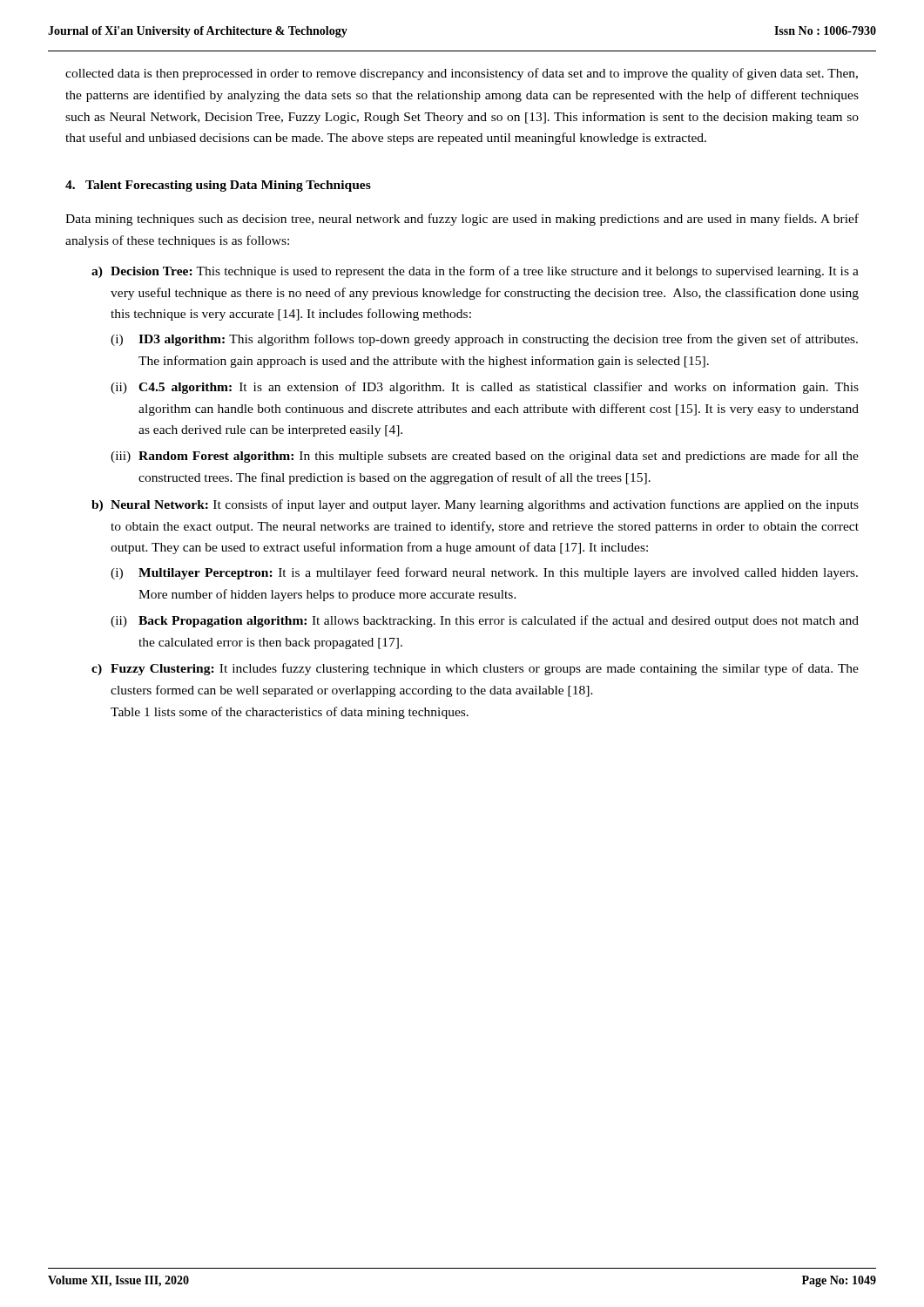This screenshot has width=924, height=1307.
Task: Click on the element starting "4. Talent Forecasting using"
Action: click(218, 184)
